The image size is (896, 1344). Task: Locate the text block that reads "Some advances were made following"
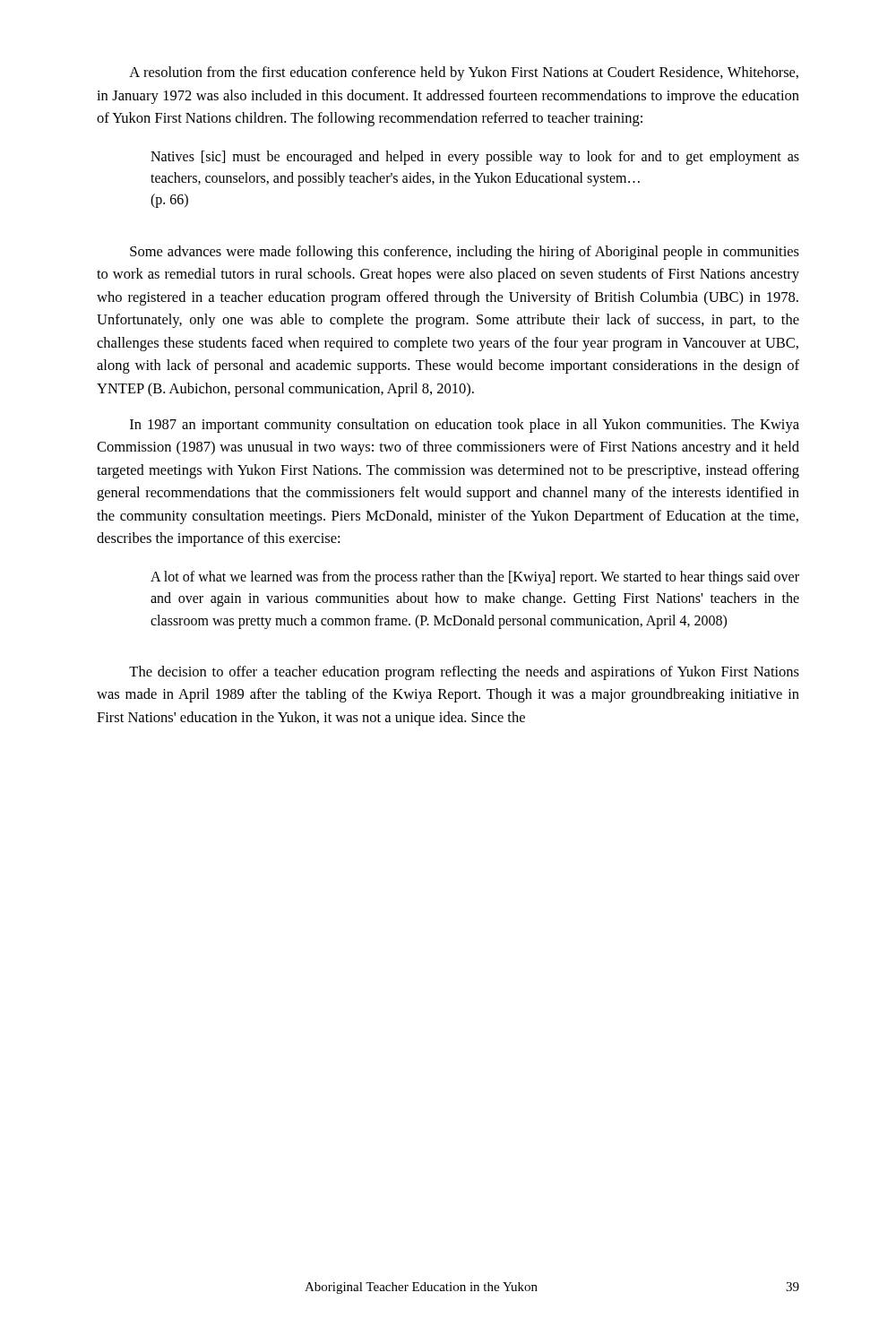pyautogui.click(x=448, y=320)
